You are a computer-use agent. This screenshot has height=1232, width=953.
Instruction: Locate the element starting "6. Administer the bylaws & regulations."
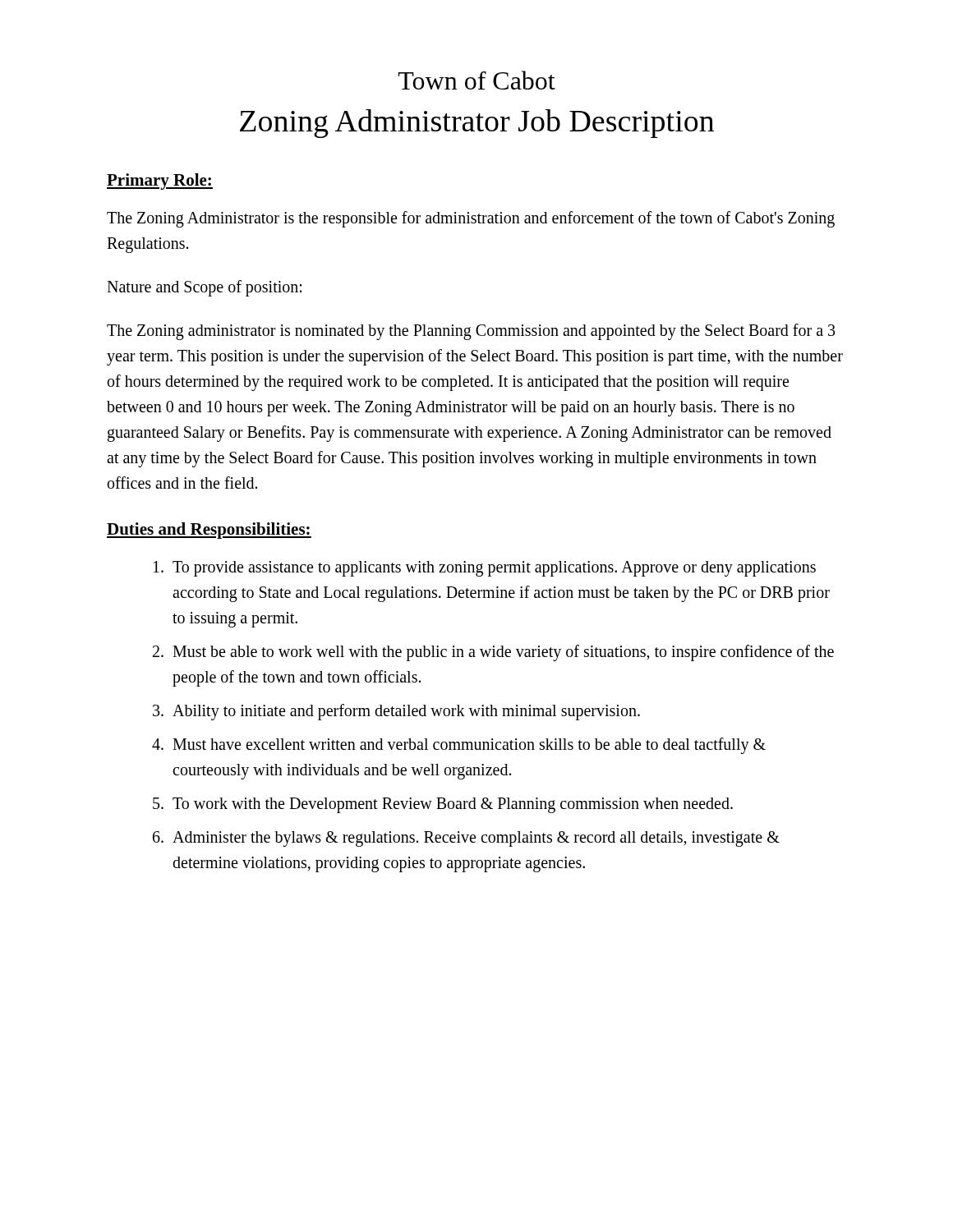coord(493,850)
